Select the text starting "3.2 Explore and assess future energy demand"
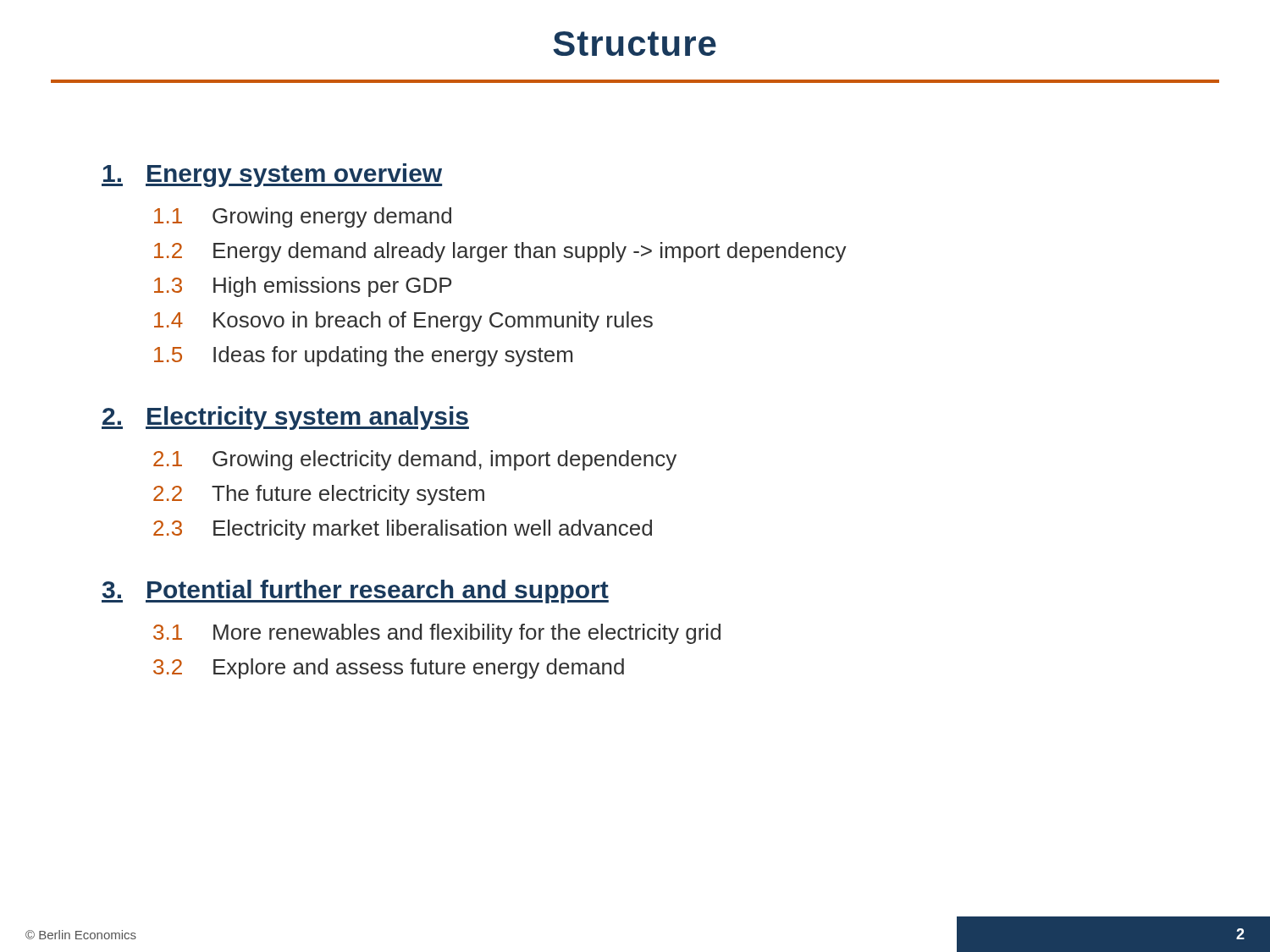Screen dimensions: 952x1270 (x=389, y=667)
